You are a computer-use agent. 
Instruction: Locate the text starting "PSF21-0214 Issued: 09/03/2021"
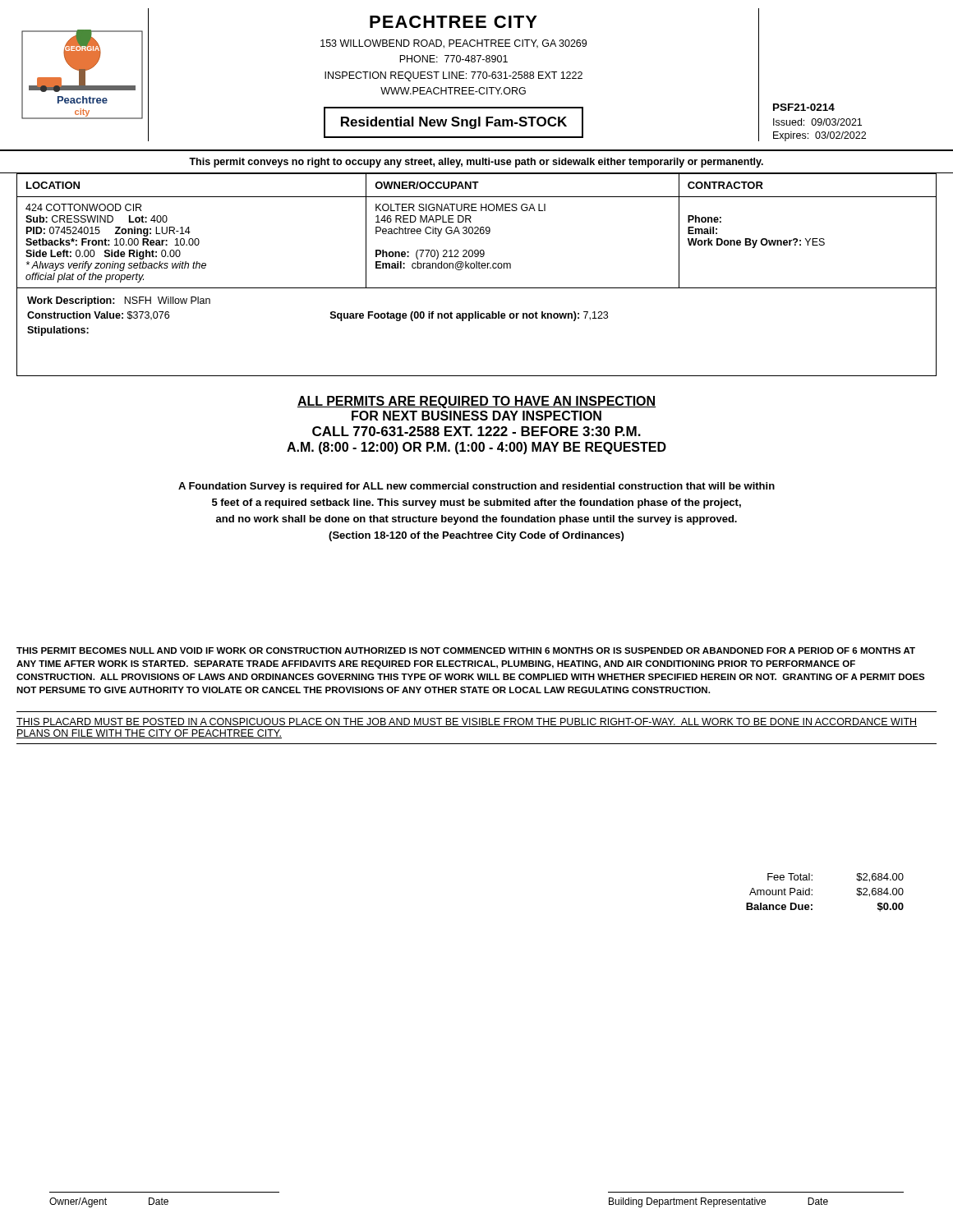point(819,121)
